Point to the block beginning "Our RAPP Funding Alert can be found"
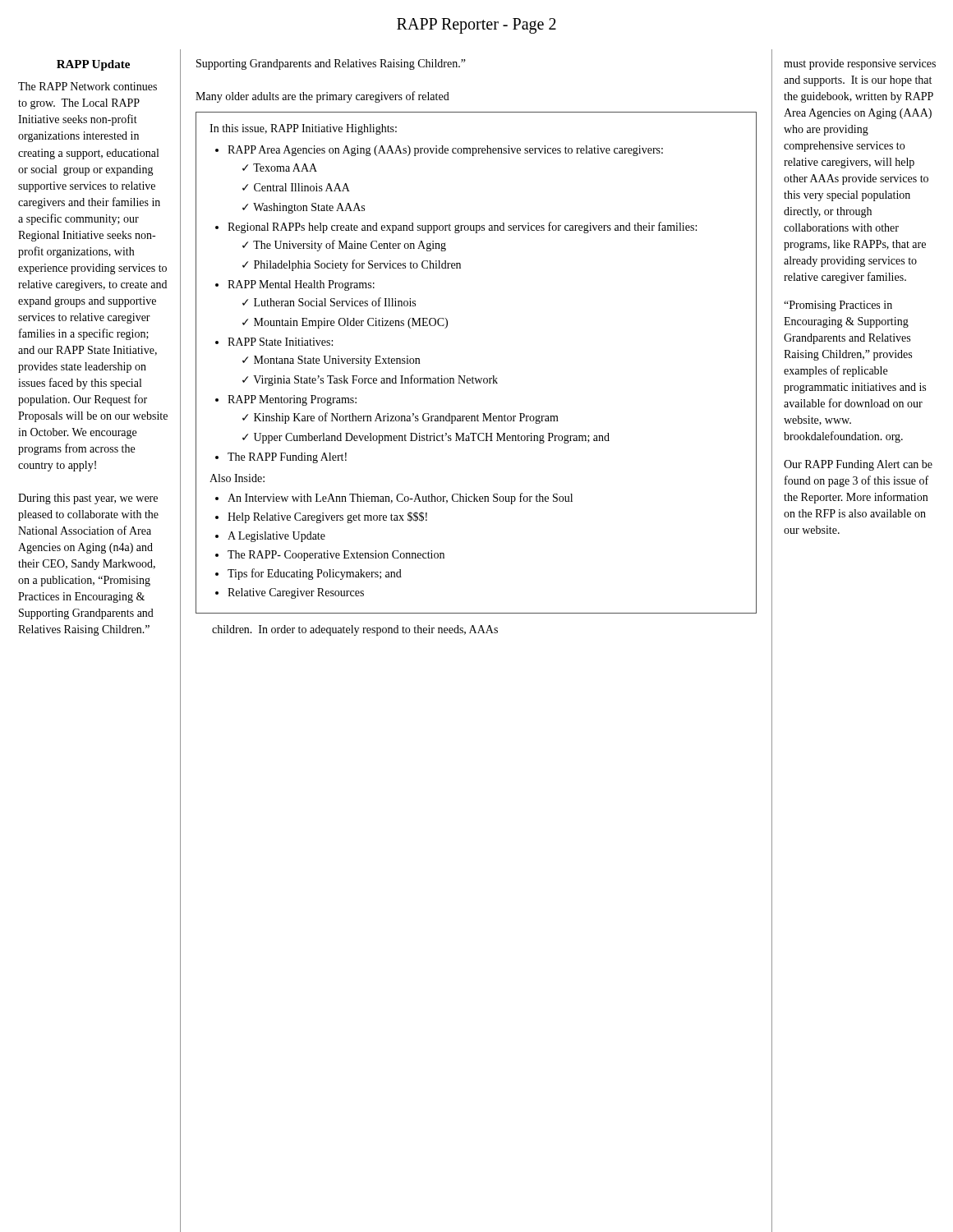This screenshot has width=953, height=1232. 858,498
